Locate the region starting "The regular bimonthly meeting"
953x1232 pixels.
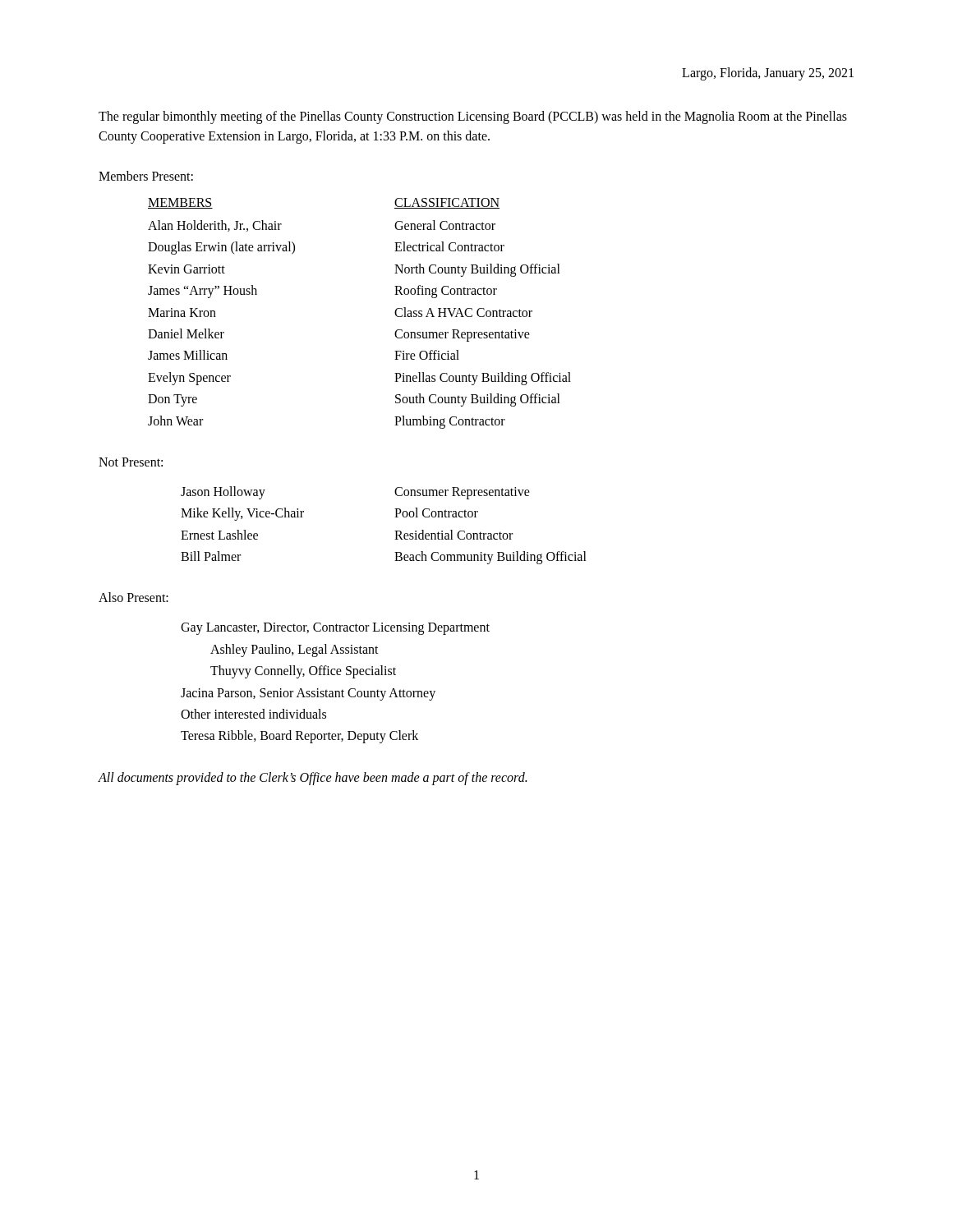473,126
